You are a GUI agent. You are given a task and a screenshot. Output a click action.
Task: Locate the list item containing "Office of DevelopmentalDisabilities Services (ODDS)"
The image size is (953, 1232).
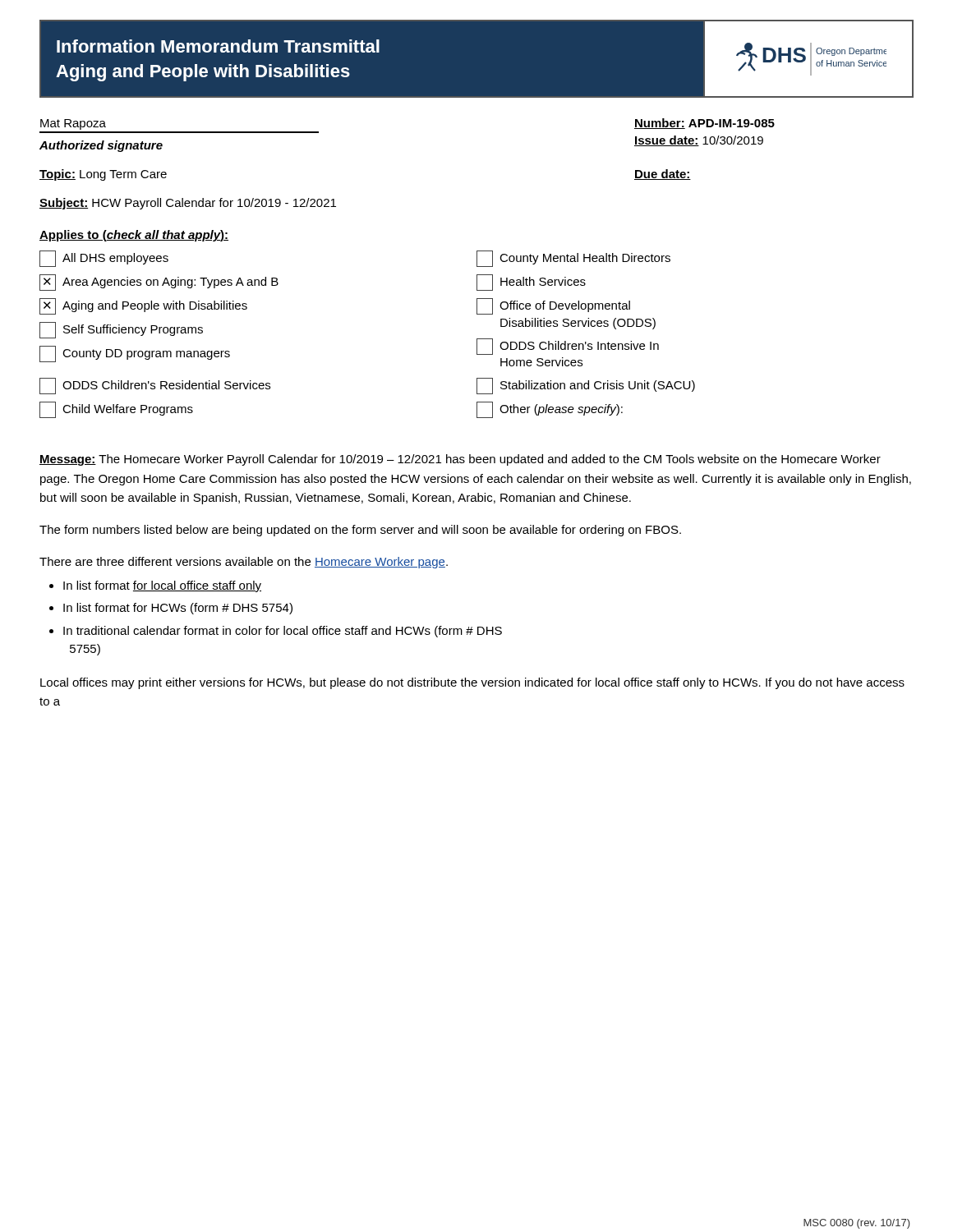pyautogui.click(x=553, y=306)
